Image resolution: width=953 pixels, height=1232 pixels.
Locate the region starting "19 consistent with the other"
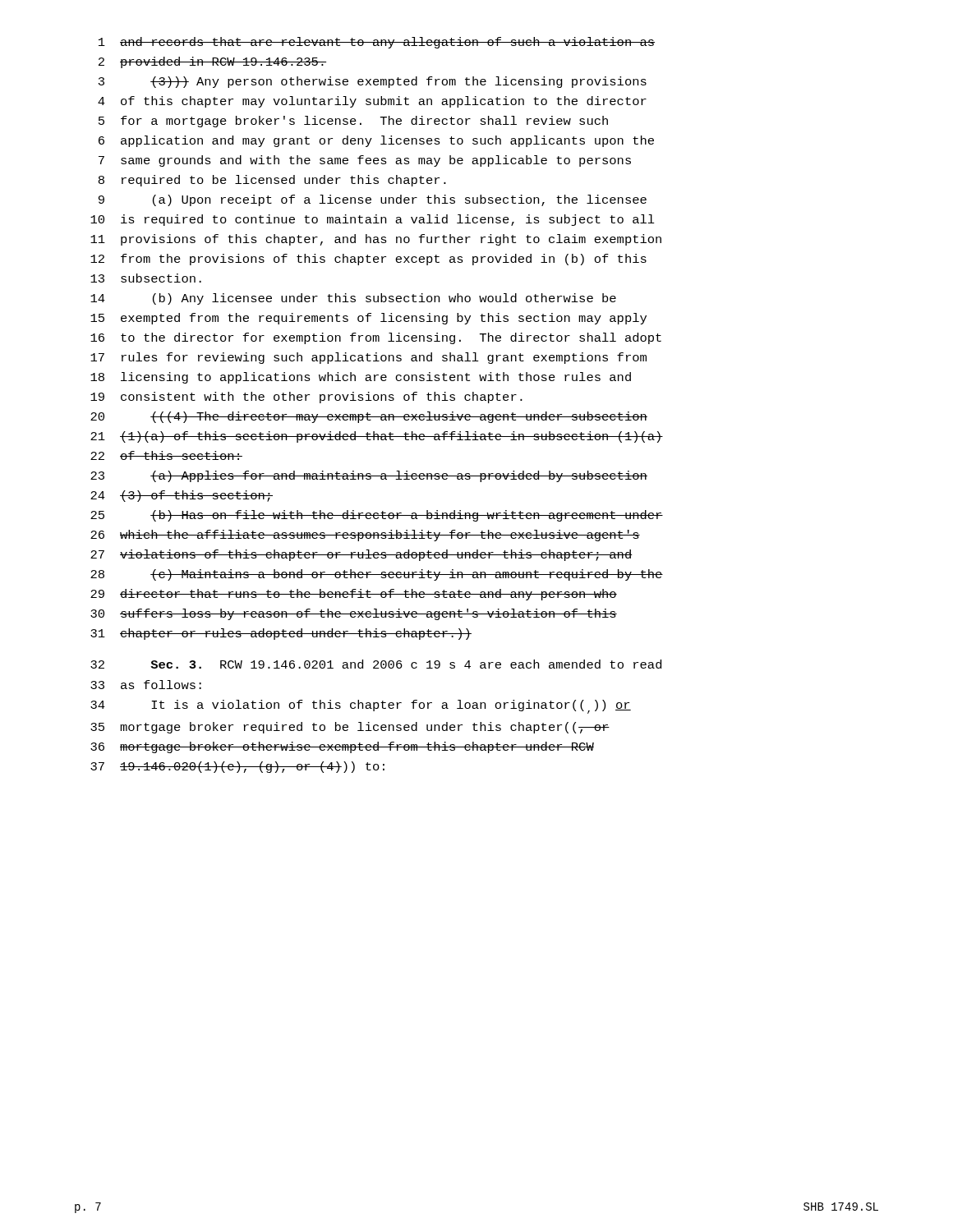pos(476,398)
